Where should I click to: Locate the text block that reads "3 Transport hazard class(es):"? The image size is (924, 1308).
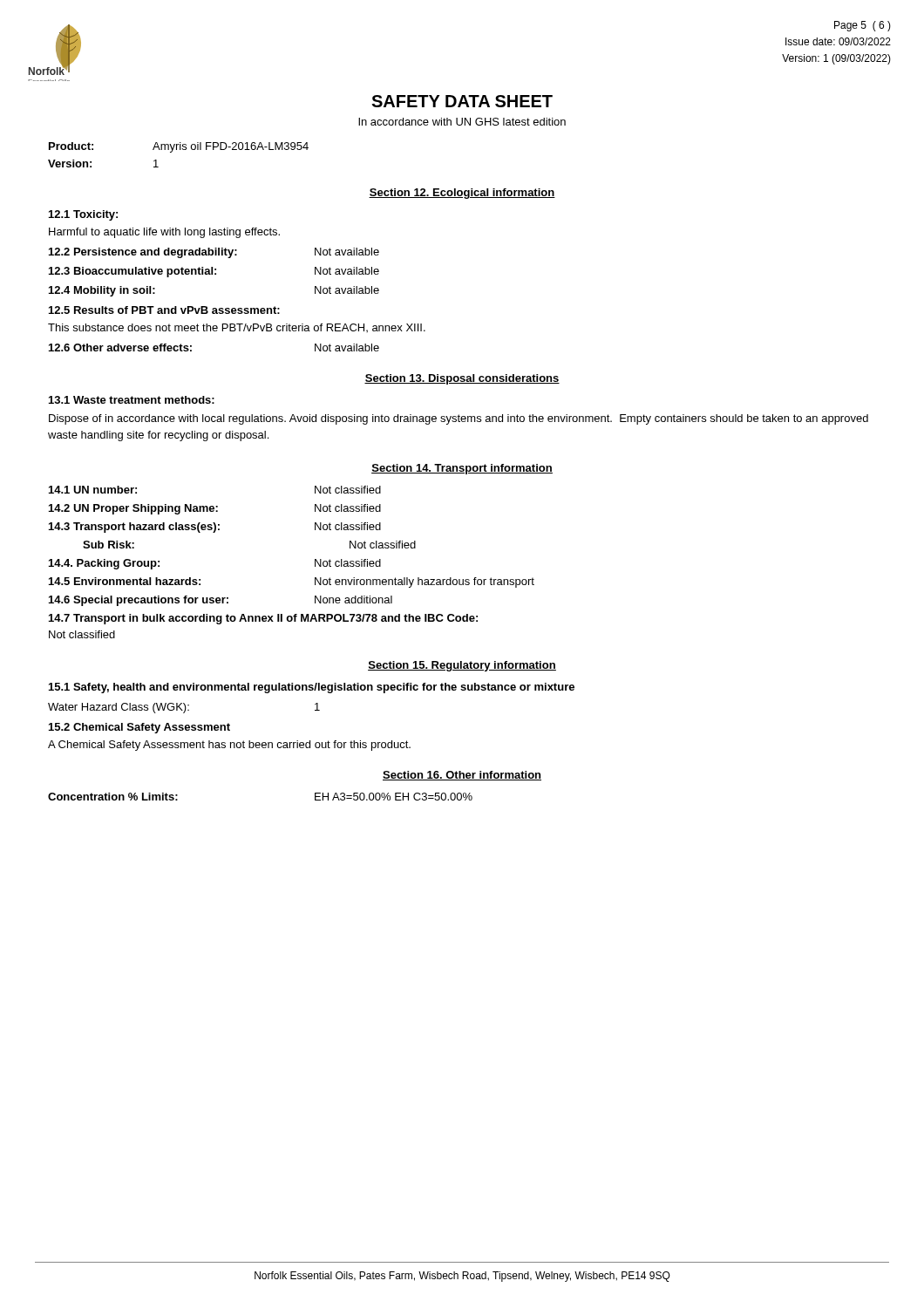click(215, 526)
